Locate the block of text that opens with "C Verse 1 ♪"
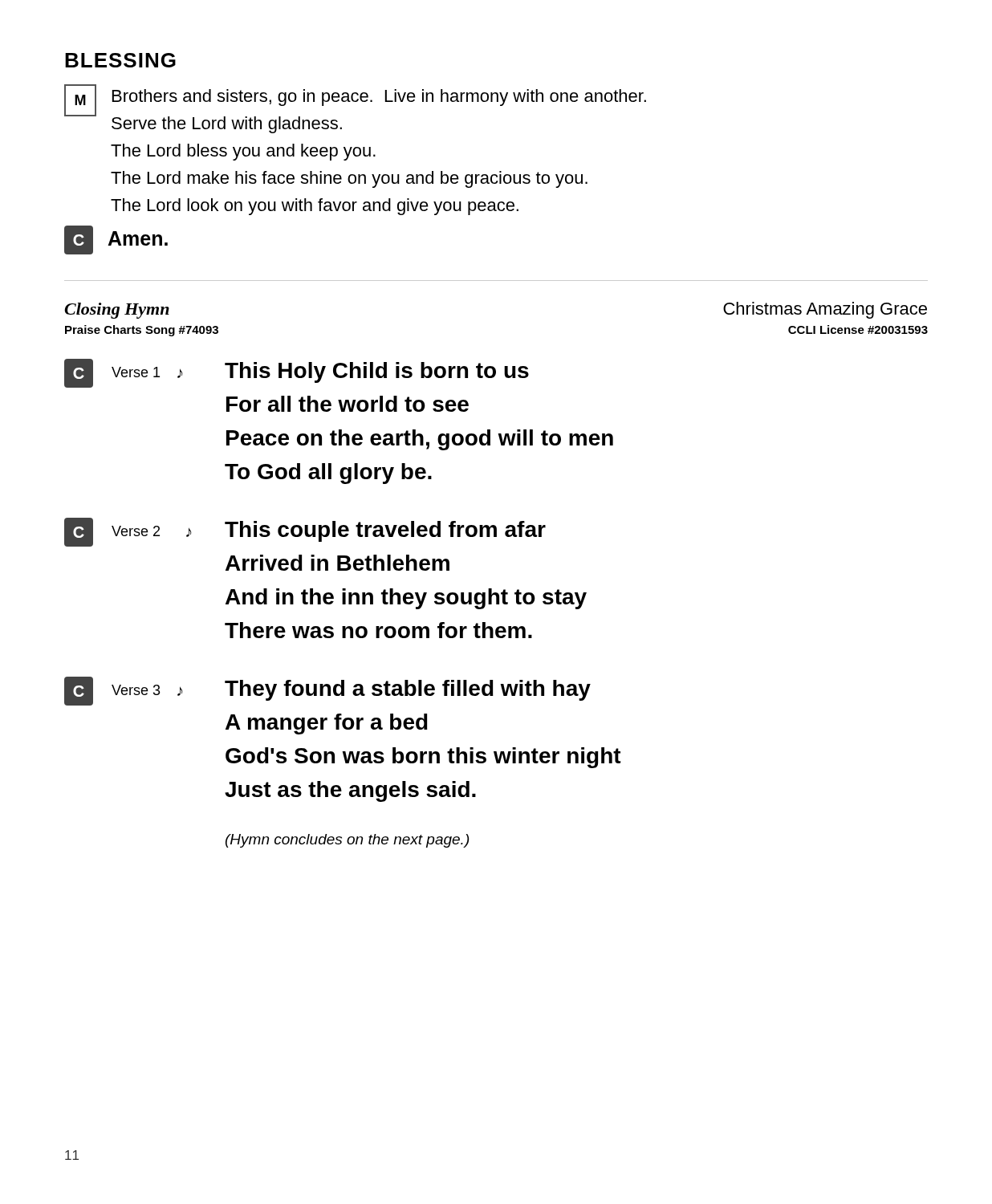992x1204 pixels. (339, 422)
